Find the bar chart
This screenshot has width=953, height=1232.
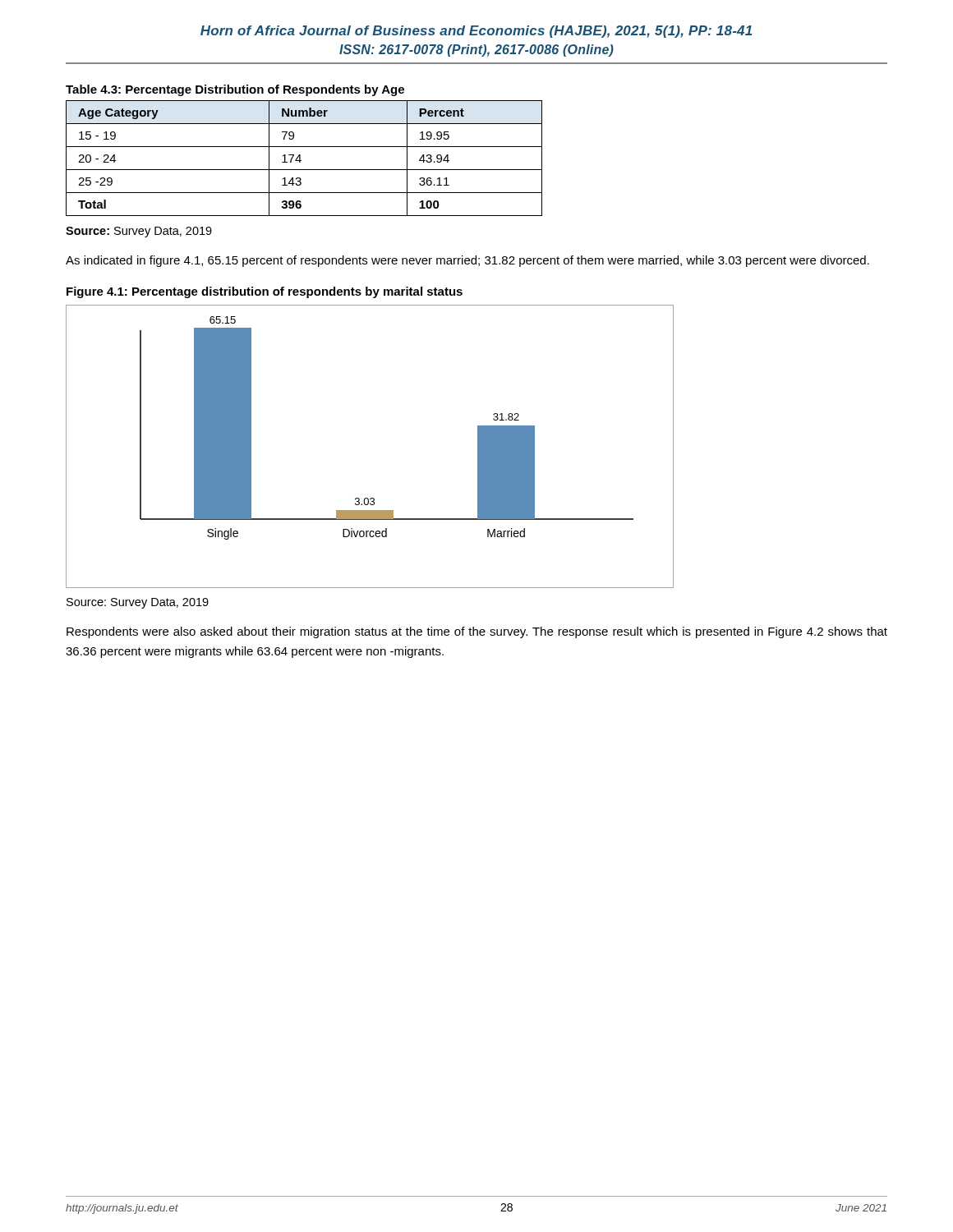tap(370, 447)
